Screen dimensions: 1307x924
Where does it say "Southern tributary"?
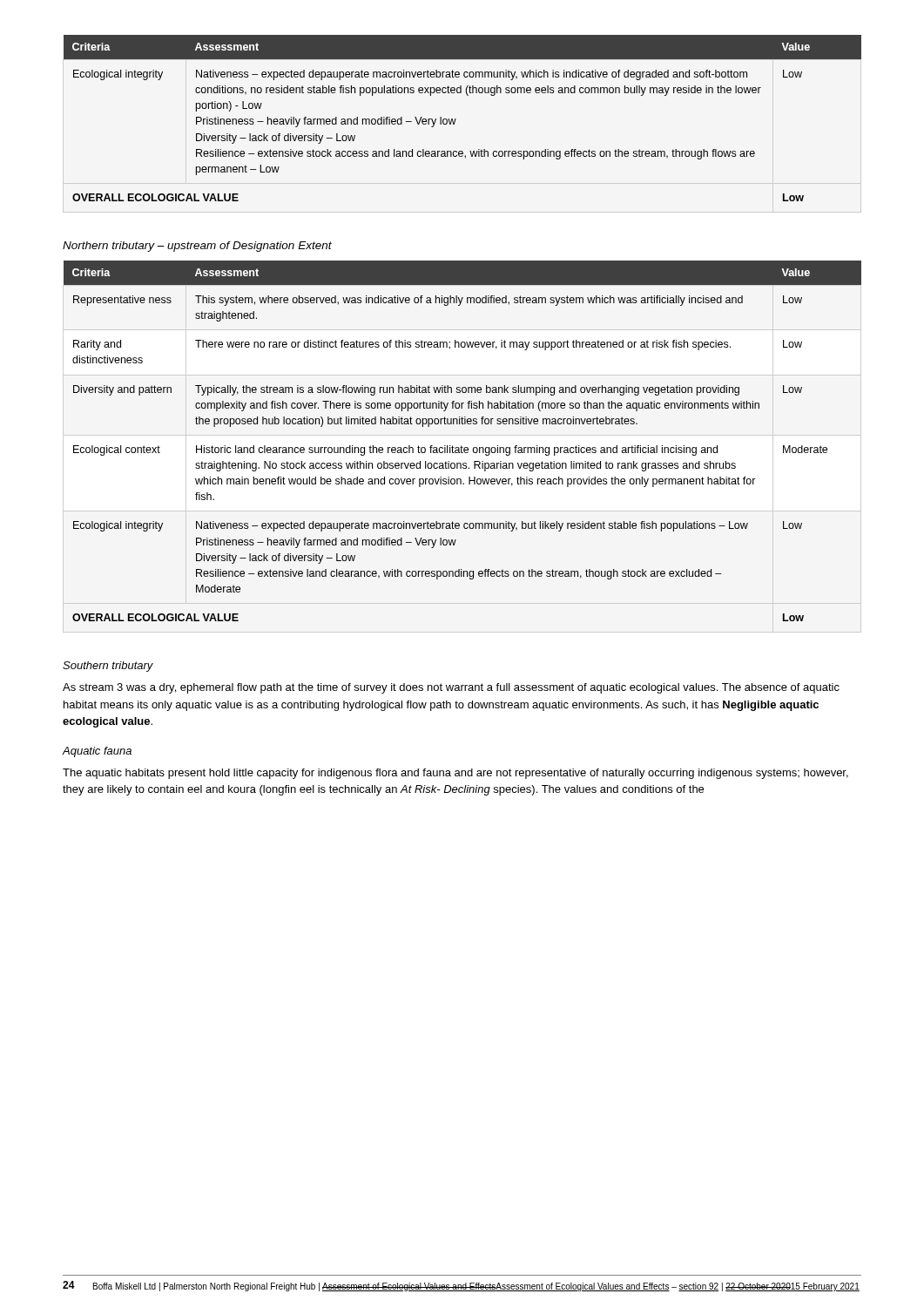pyautogui.click(x=108, y=665)
